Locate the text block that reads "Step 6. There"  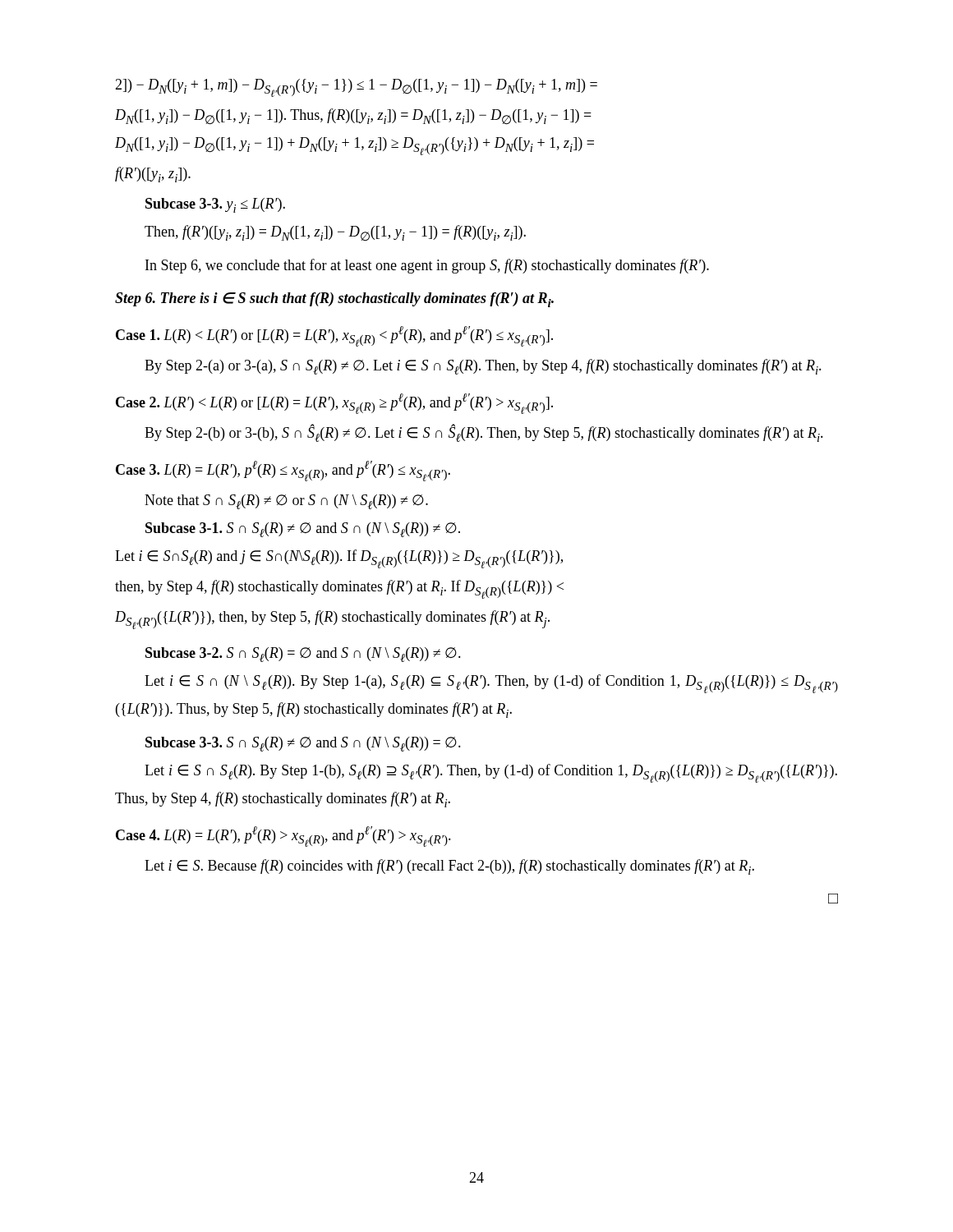pyautogui.click(x=476, y=300)
